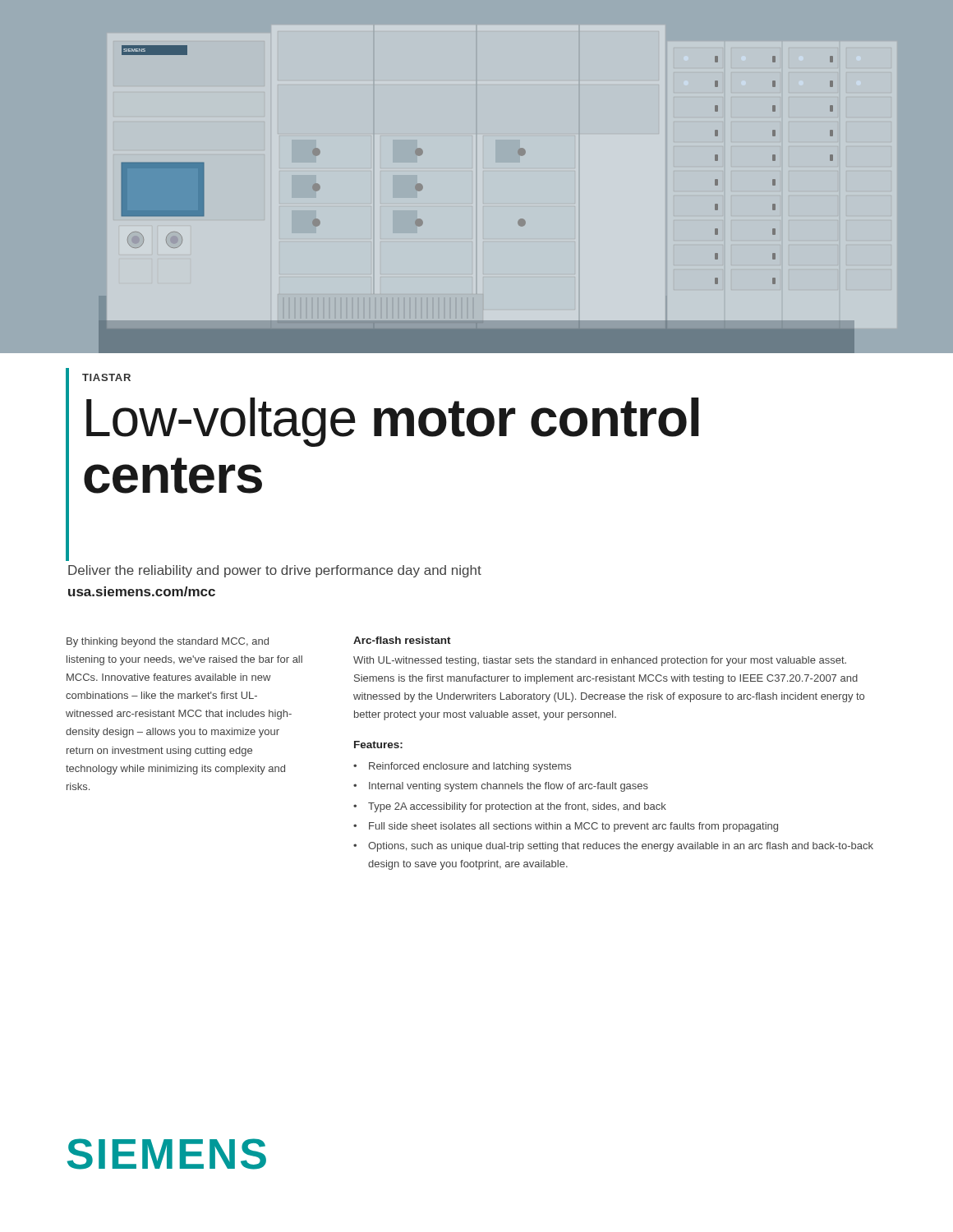Select the list item containing "•Options, such as"
The height and width of the screenshot is (1232, 953).
(x=613, y=853)
